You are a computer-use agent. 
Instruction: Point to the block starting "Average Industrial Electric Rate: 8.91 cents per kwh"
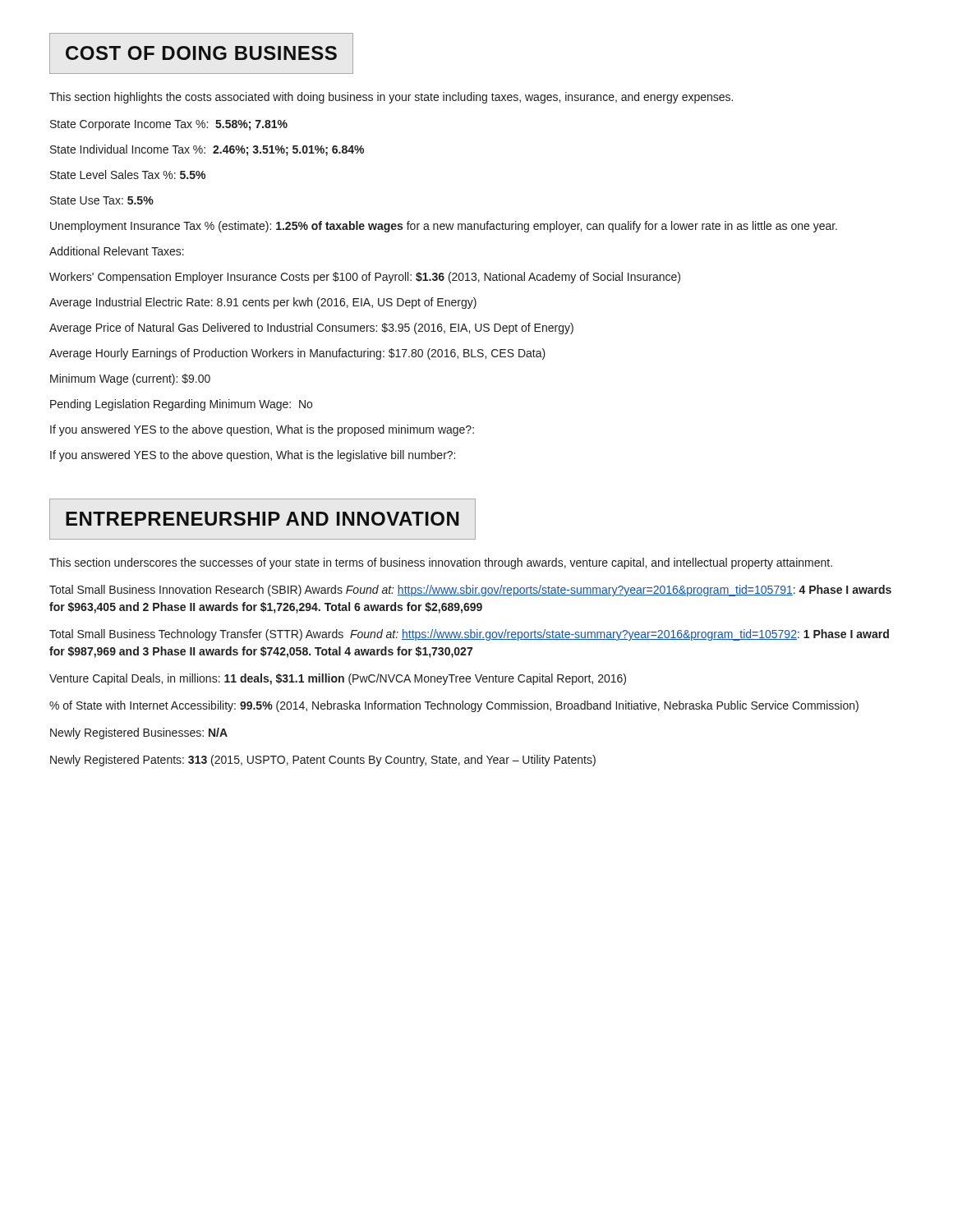click(263, 302)
